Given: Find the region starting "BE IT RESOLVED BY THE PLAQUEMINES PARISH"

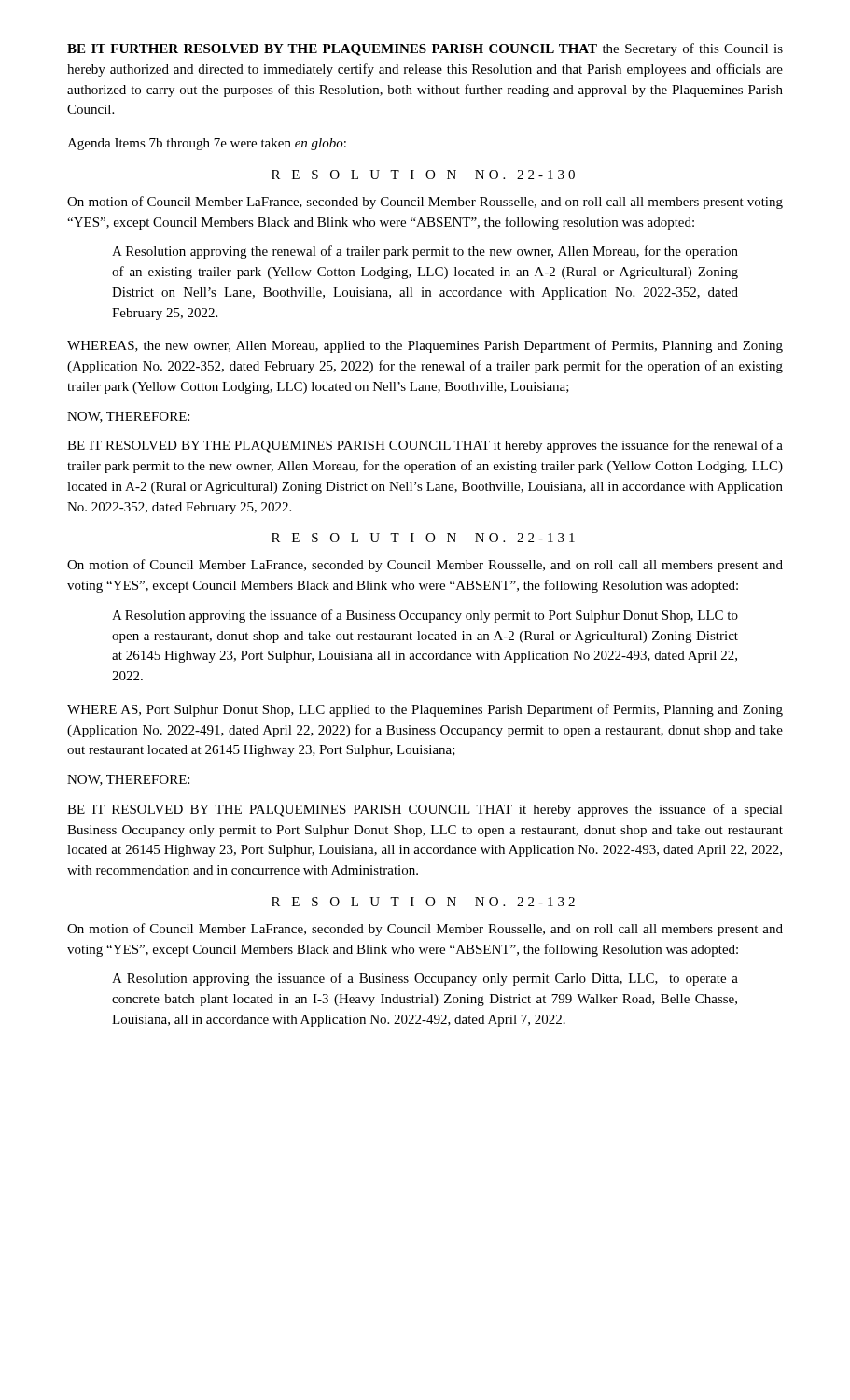Looking at the screenshot, I should [x=425, y=476].
